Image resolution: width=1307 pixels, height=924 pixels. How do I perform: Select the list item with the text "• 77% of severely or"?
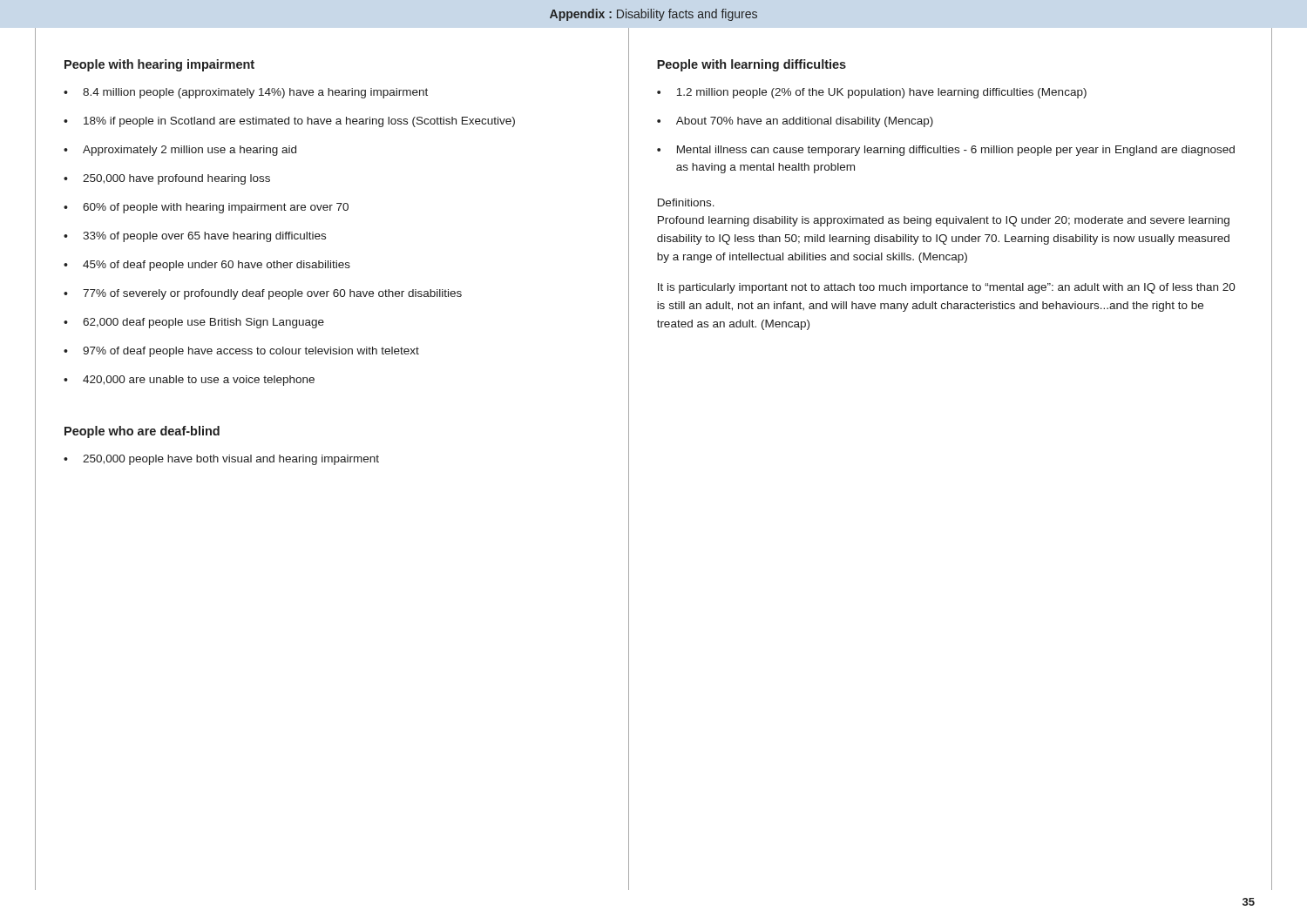point(263,294)
